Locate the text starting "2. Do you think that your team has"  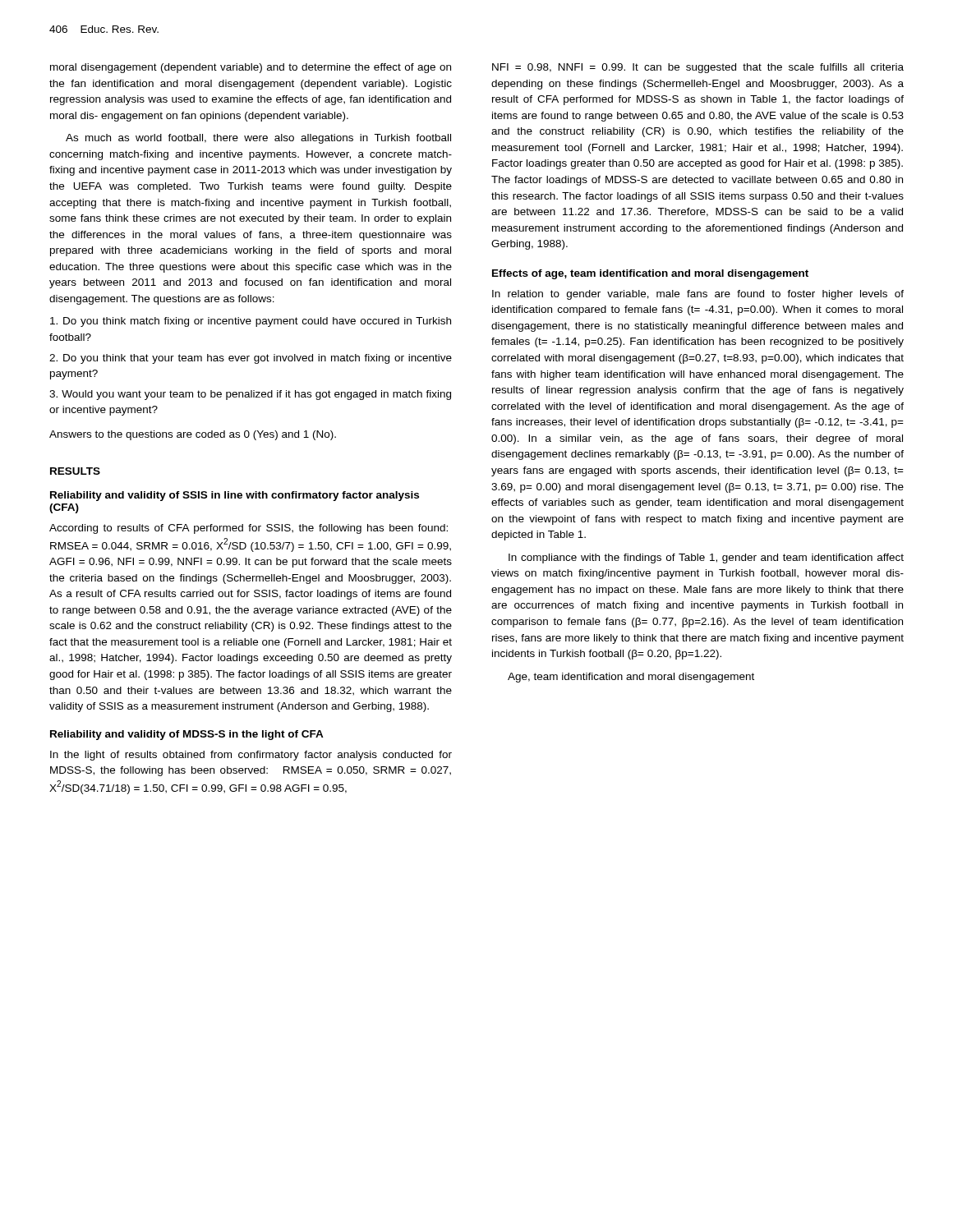pyautogui.click(x=251, y=365)
